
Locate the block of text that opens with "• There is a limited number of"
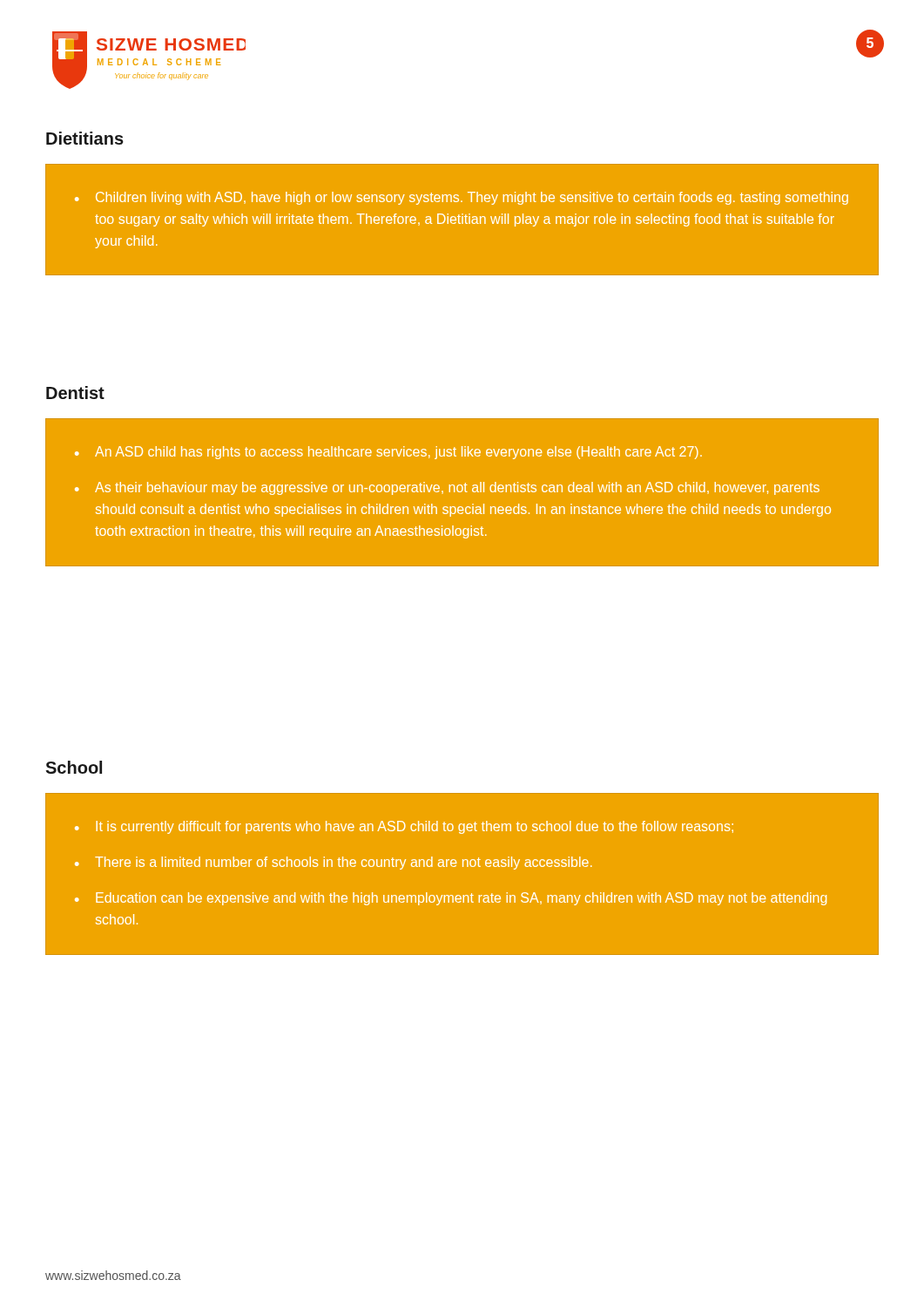pos(462,864)
